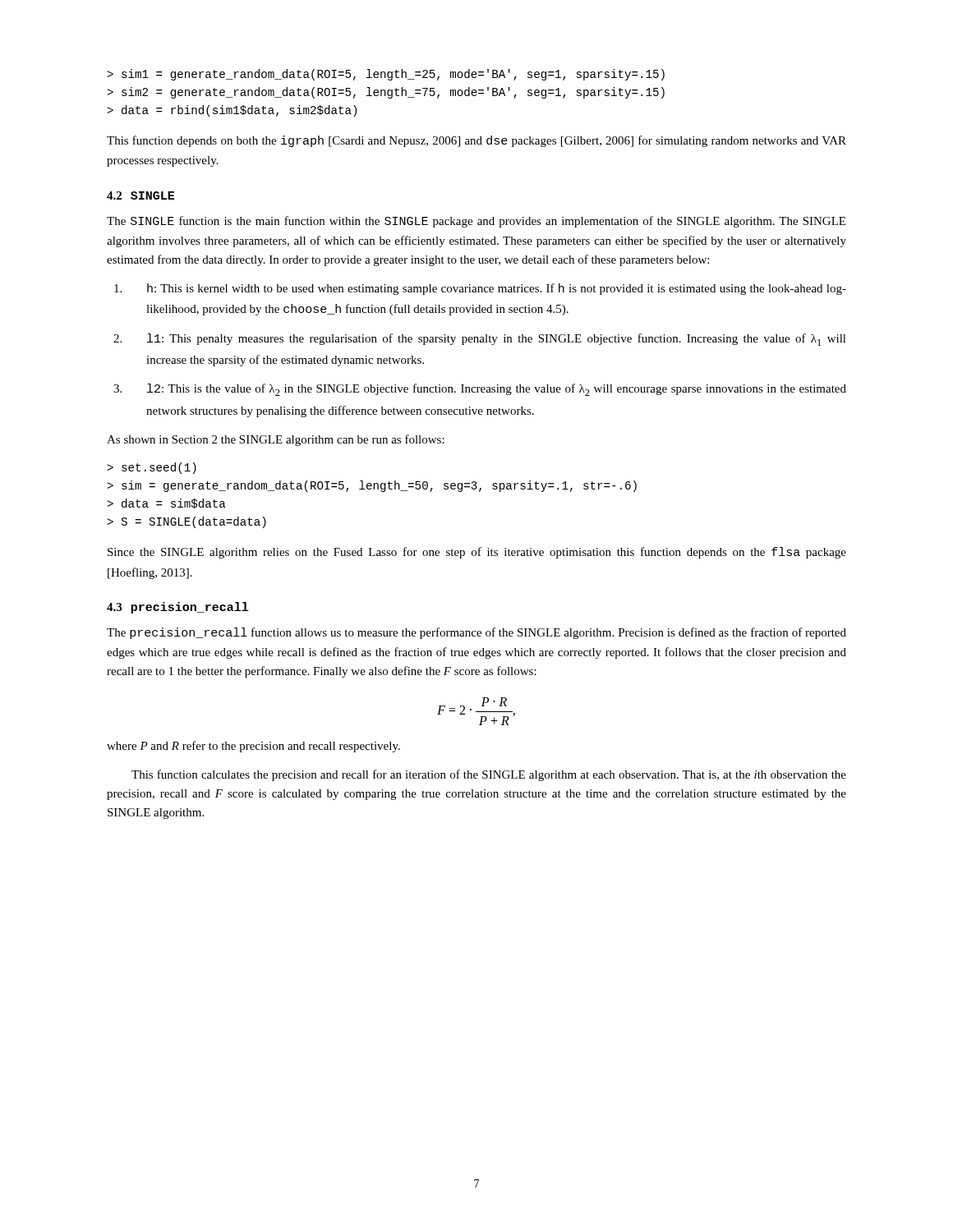The image size is (953, 1232).
Task: Click on the element starting "F = 2"
Action: point(476,711)
